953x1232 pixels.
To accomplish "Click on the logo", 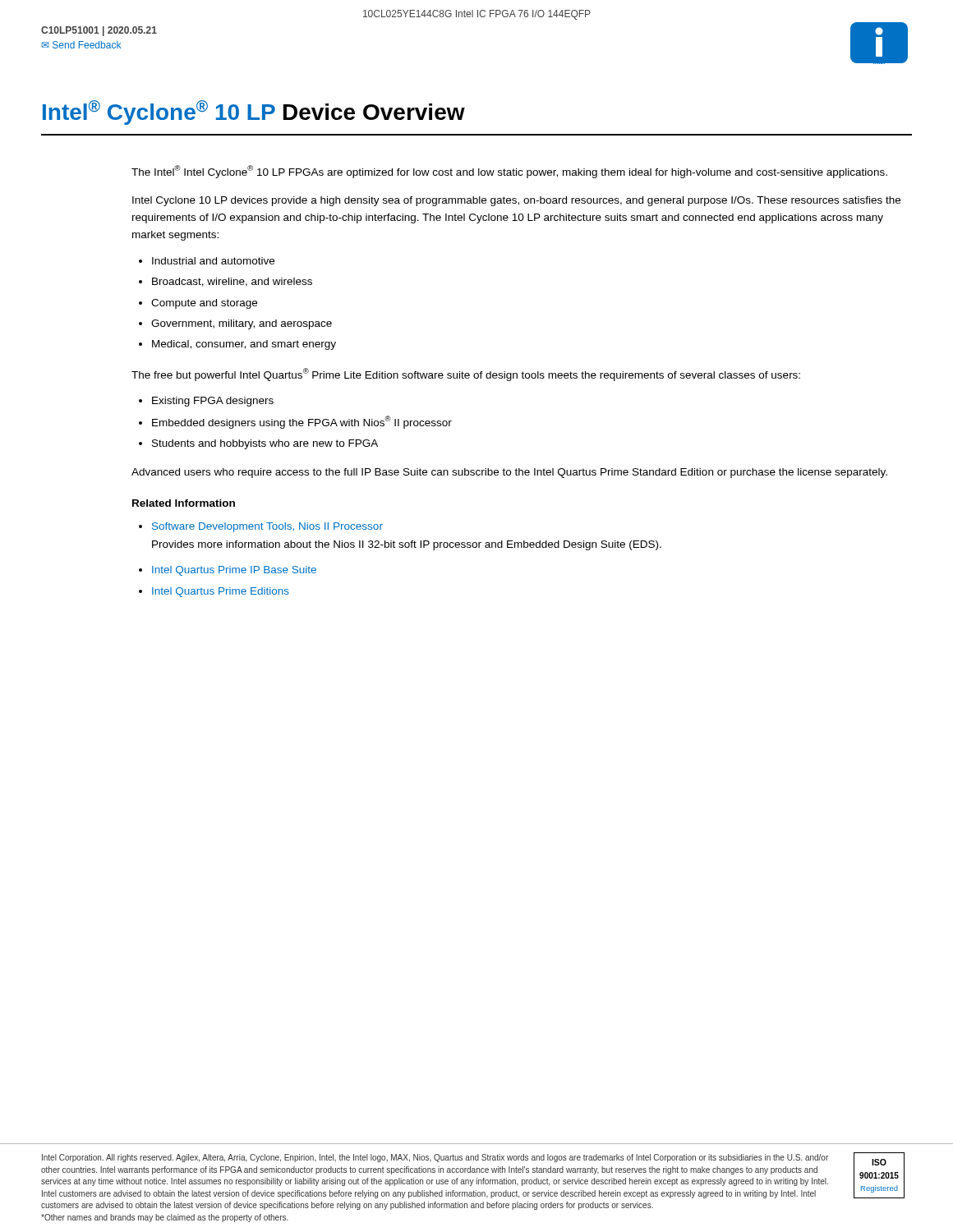I will click(x=879, y=43).
